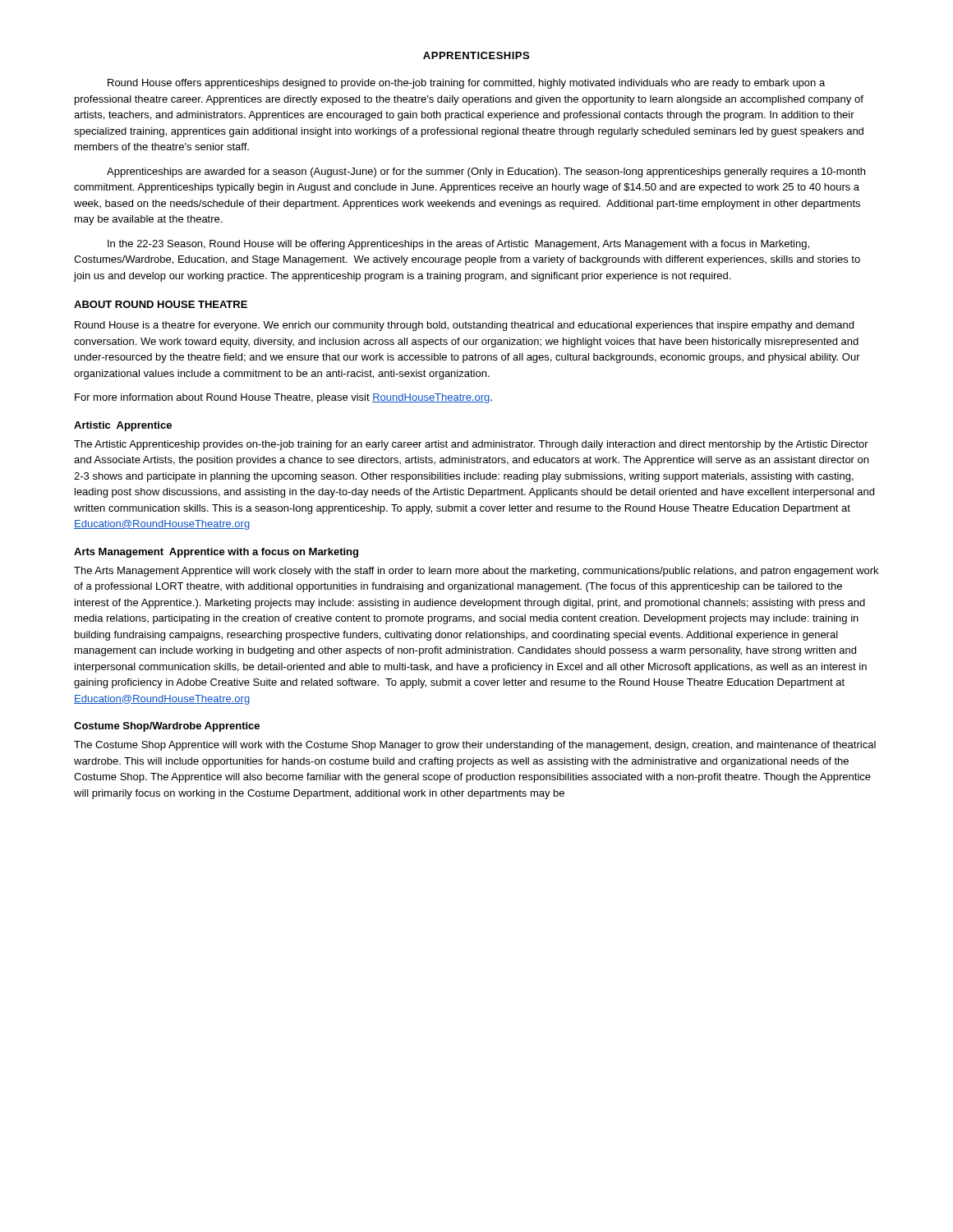Find the block on this page that starts "The Arts Management Apprentice will"
This screenshot has width=953, height=1232.
click(x=476, y=634)
